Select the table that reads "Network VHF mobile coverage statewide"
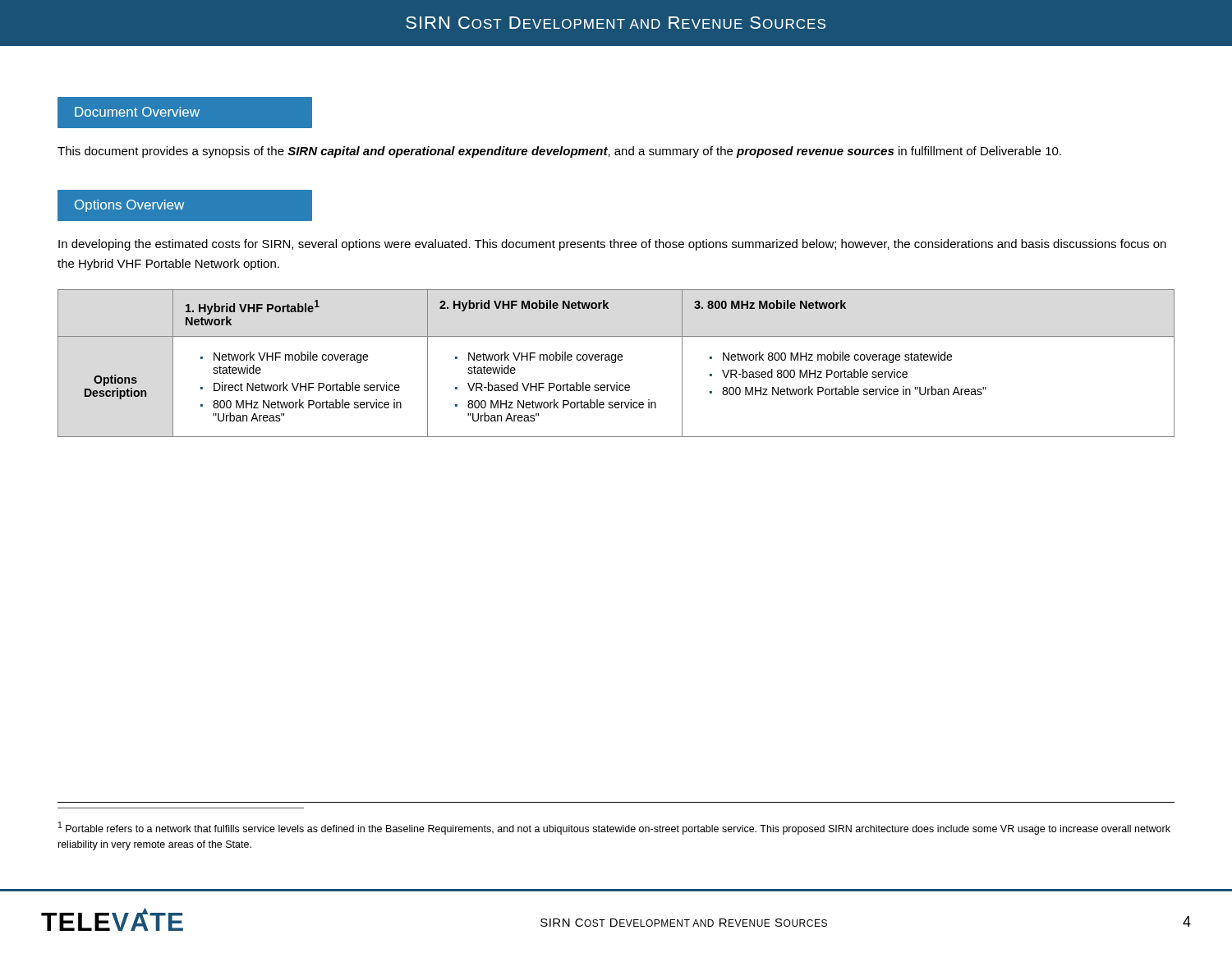Image resolution: width=1232 pixels, height=953 pixels. click(x=616, y=363)
